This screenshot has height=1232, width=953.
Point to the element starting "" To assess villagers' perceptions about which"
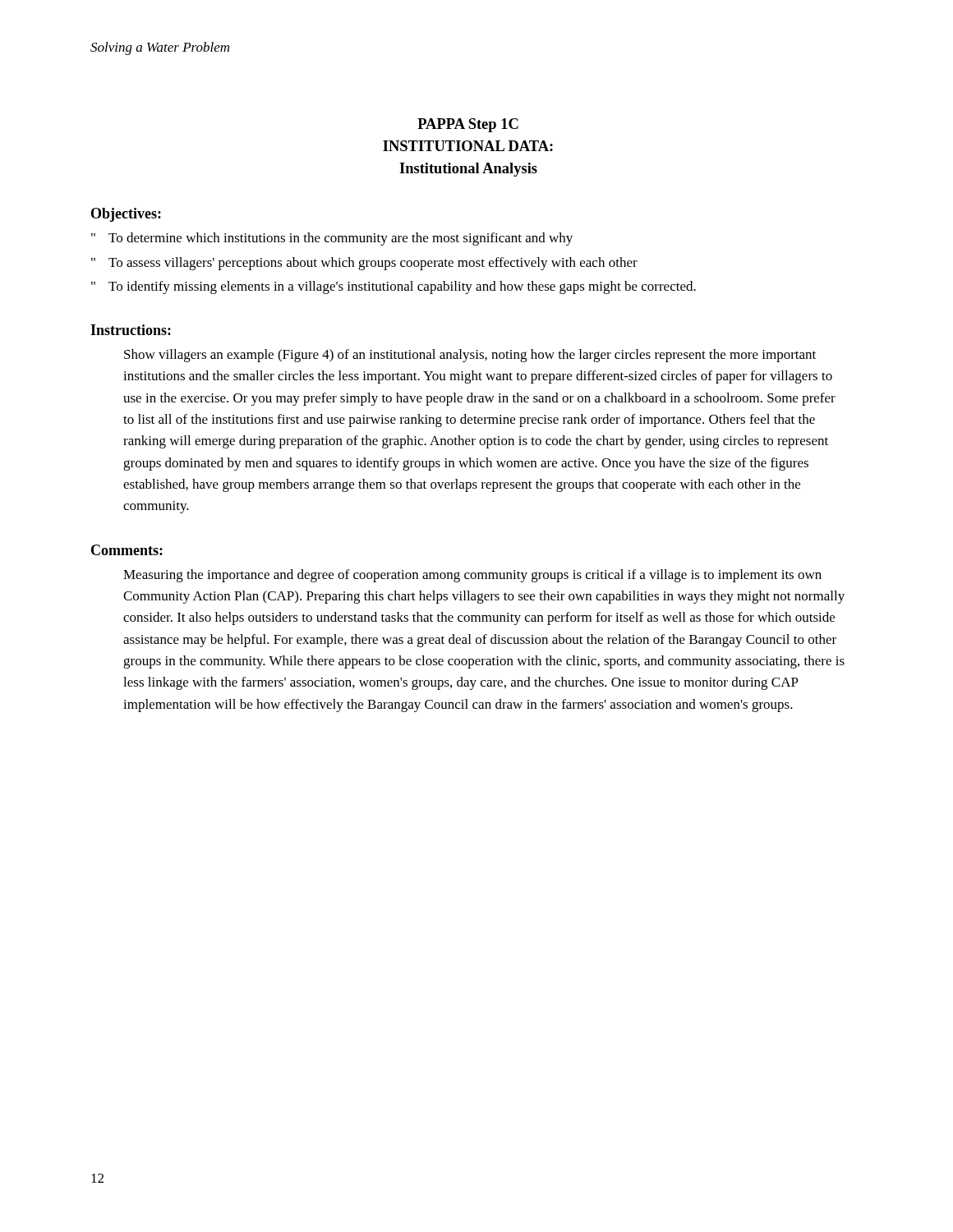tap(468, 263)
